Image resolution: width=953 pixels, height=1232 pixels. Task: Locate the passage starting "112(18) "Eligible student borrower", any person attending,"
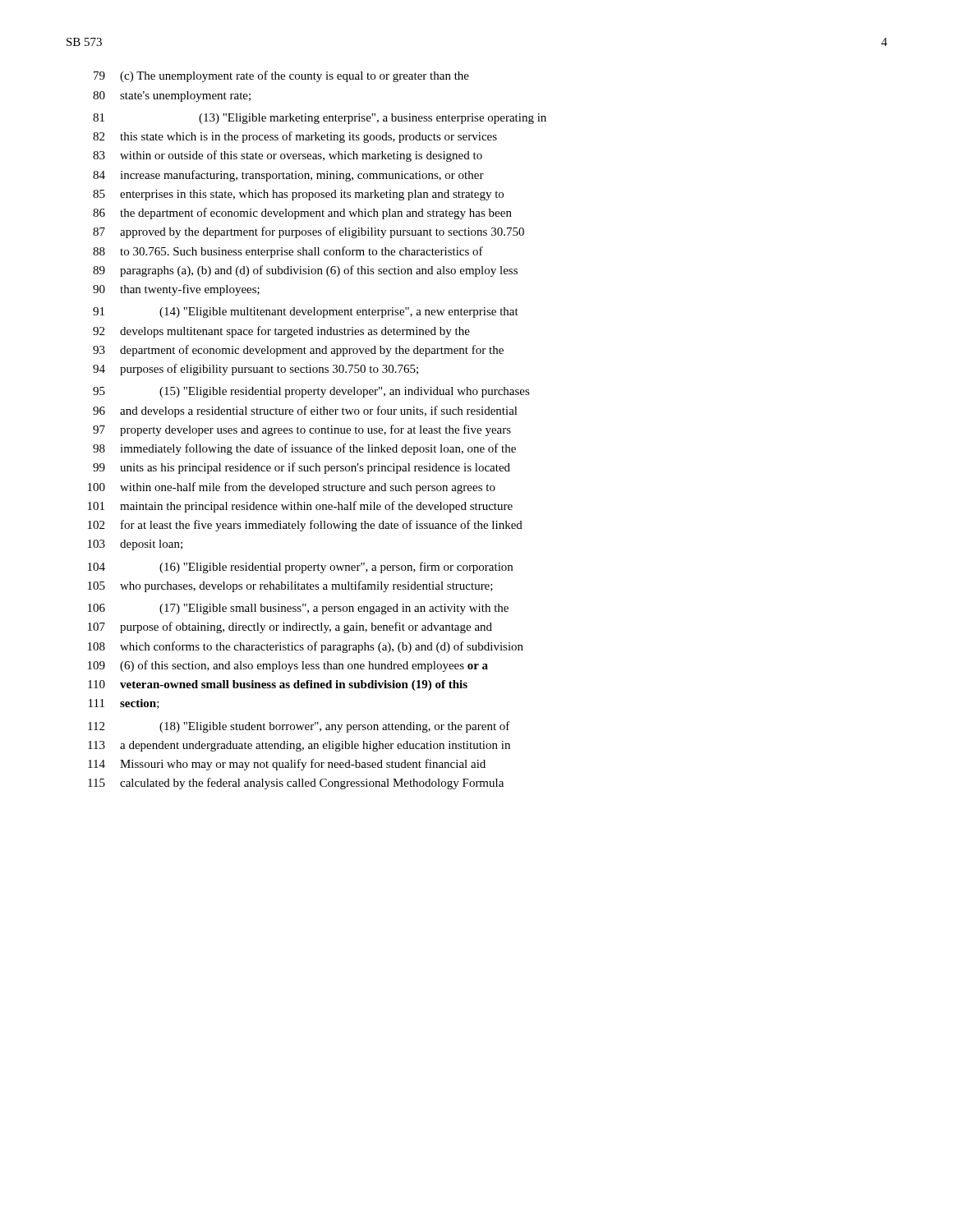pyautogui.click(x=476, y=755)
